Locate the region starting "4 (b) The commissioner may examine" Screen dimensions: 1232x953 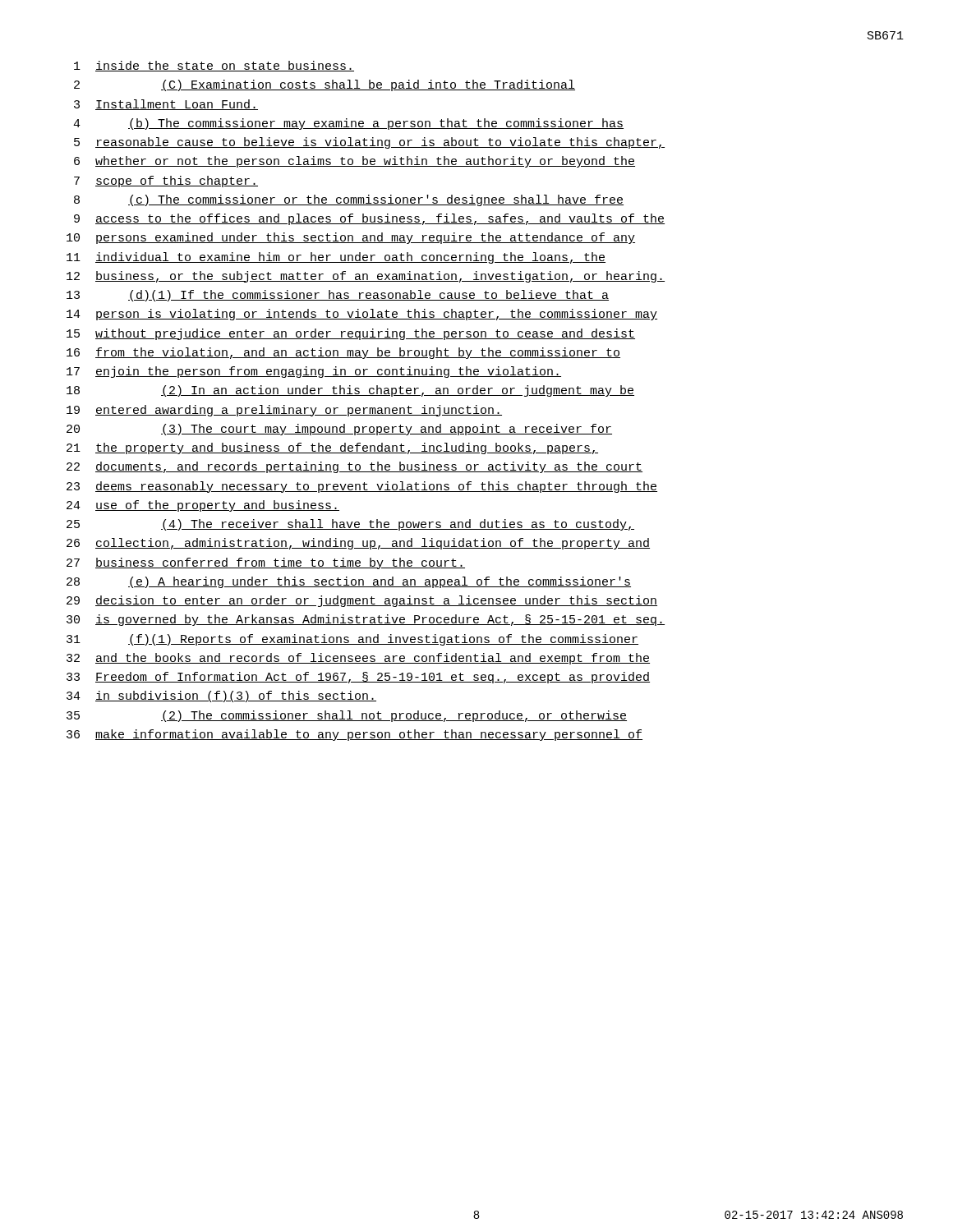(x=476, y=124)
